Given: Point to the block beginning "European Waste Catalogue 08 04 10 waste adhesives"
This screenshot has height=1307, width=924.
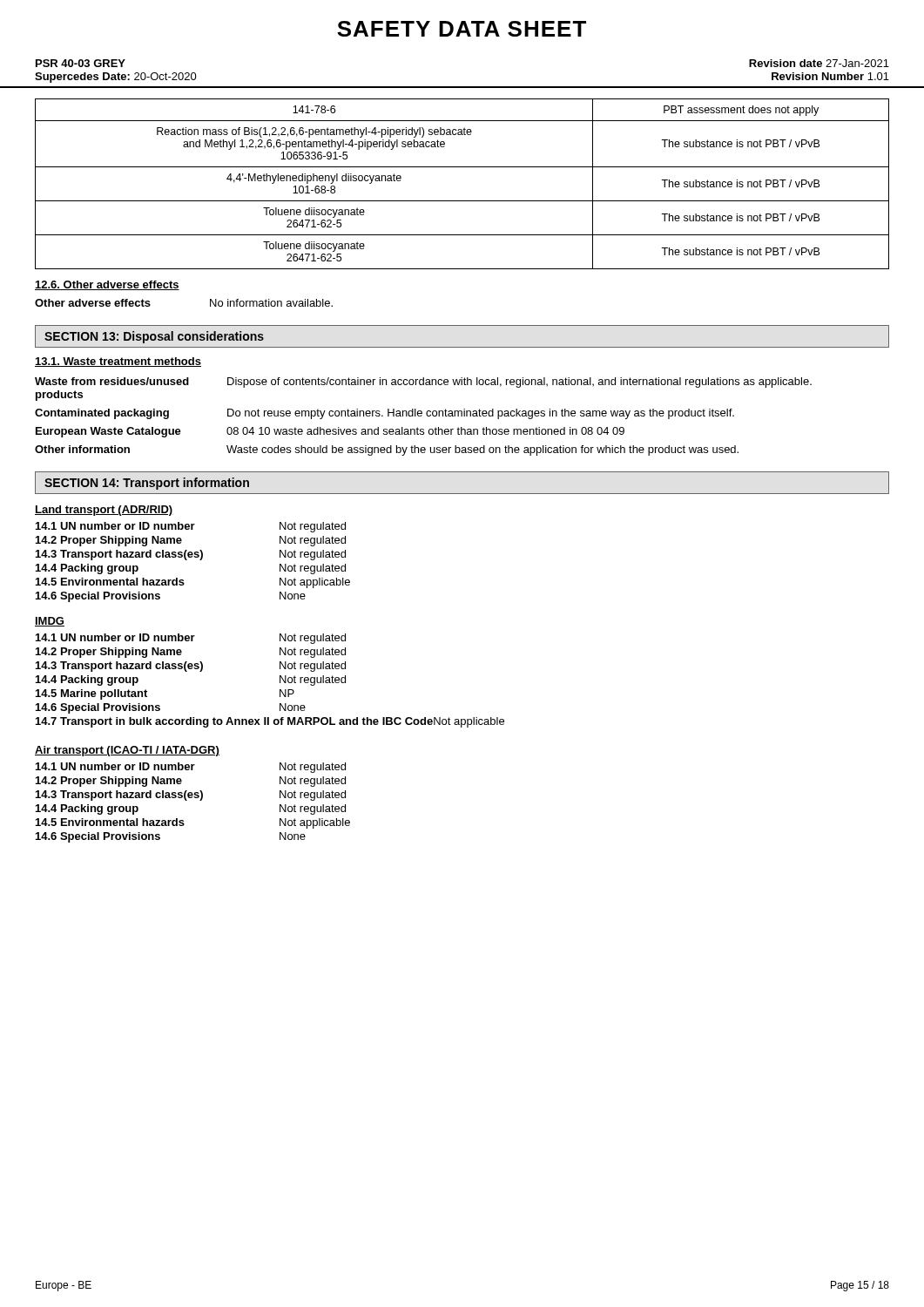Looking at the screenshot, I should pos(462,431).
